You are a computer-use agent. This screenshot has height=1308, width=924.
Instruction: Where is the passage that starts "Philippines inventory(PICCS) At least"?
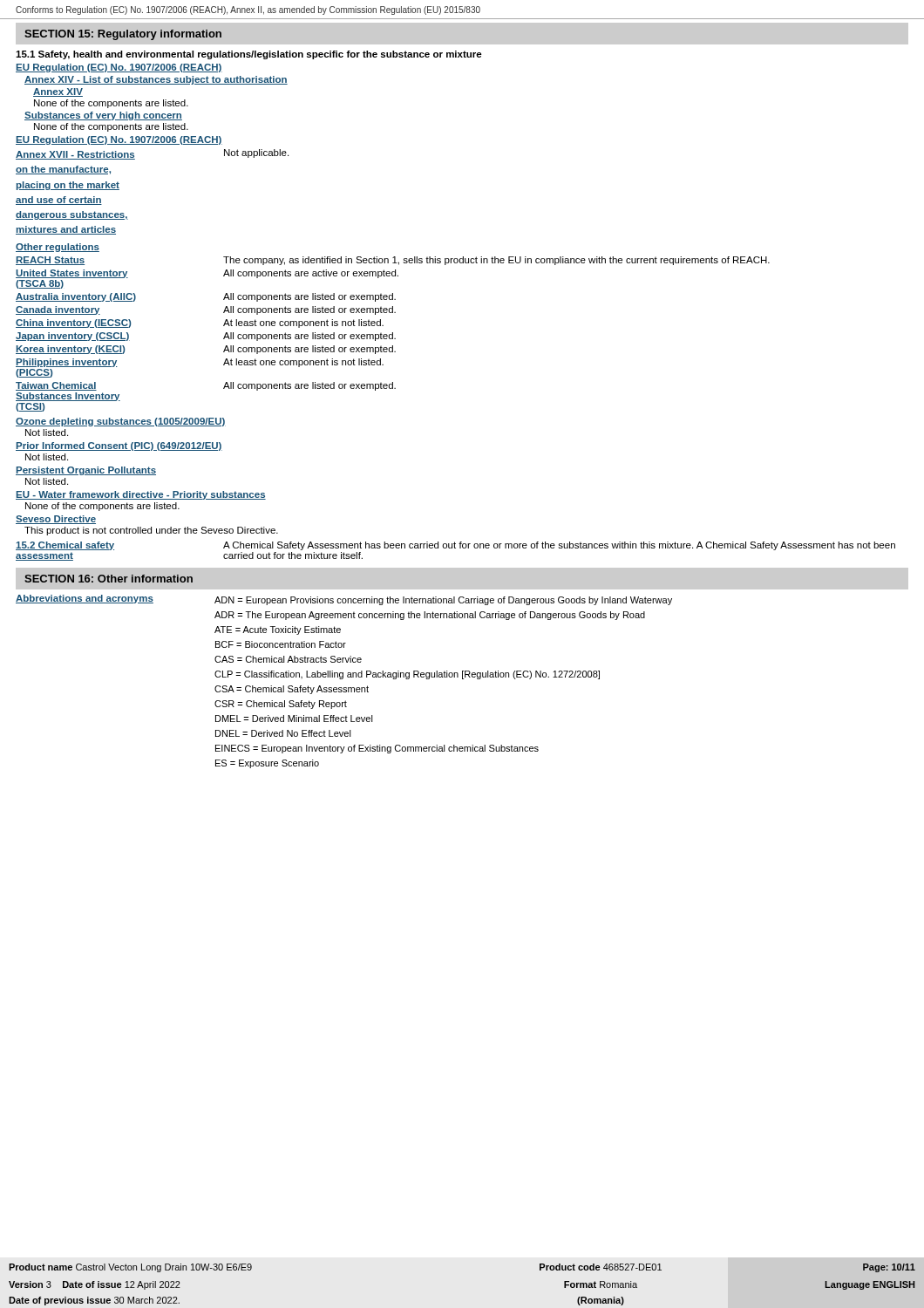tap(80, 362)
